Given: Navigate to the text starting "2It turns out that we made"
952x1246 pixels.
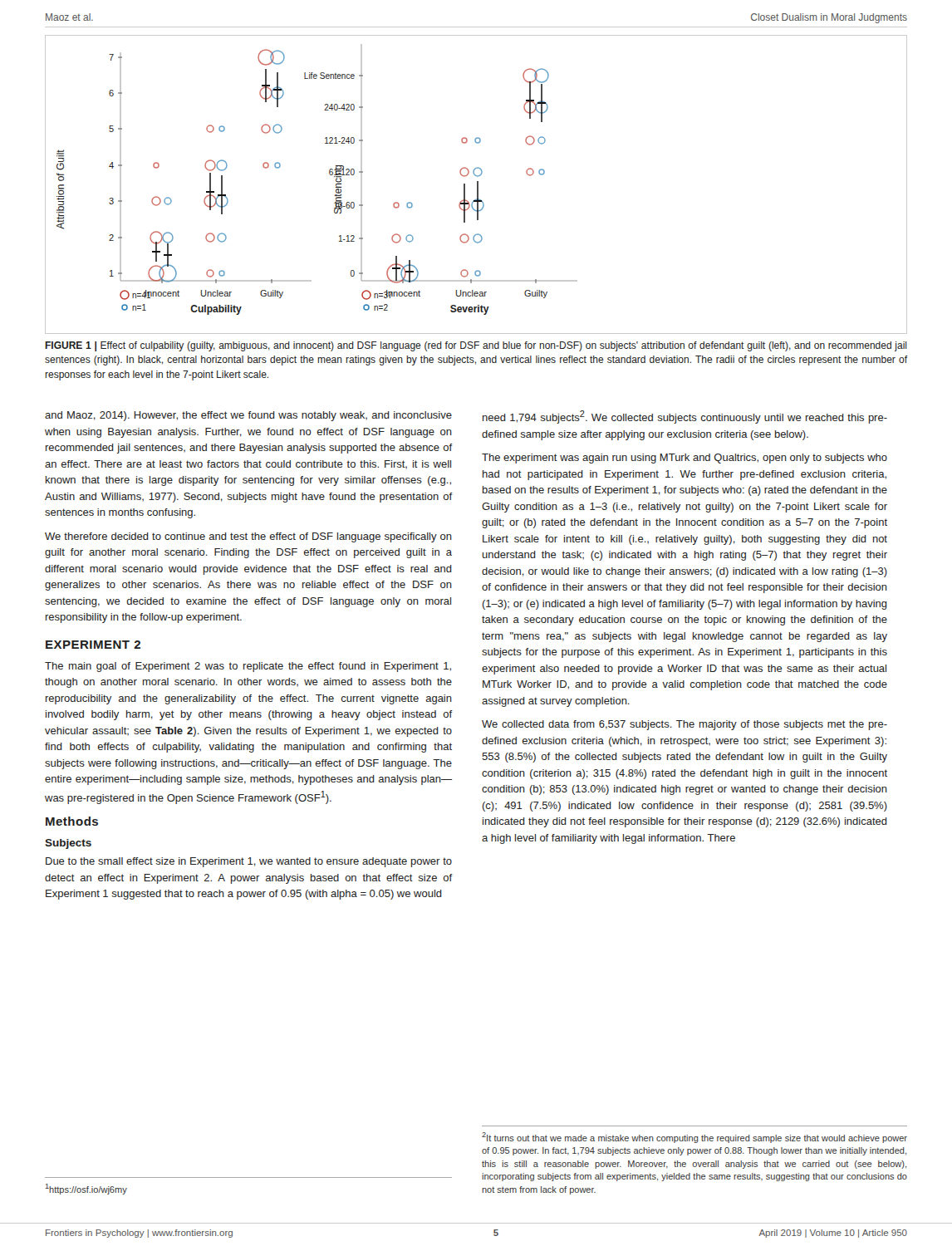Looking at the screenshot, I should click(694, 1163).
